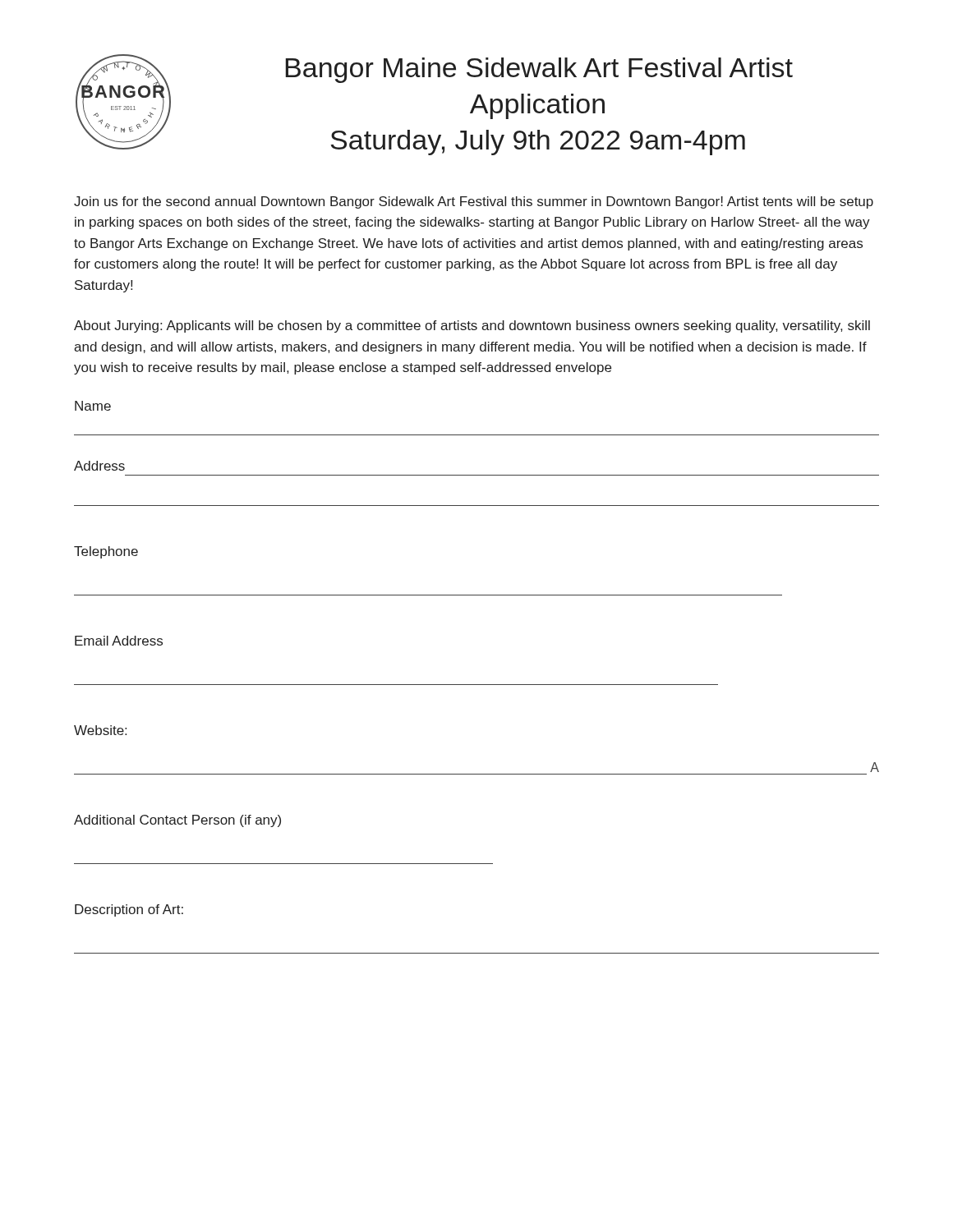The height and width of the screenshot is (1232, 953).
Task: Where is the passage that starts "About Jurying: Applicants will"?
Action: point(472,347)
